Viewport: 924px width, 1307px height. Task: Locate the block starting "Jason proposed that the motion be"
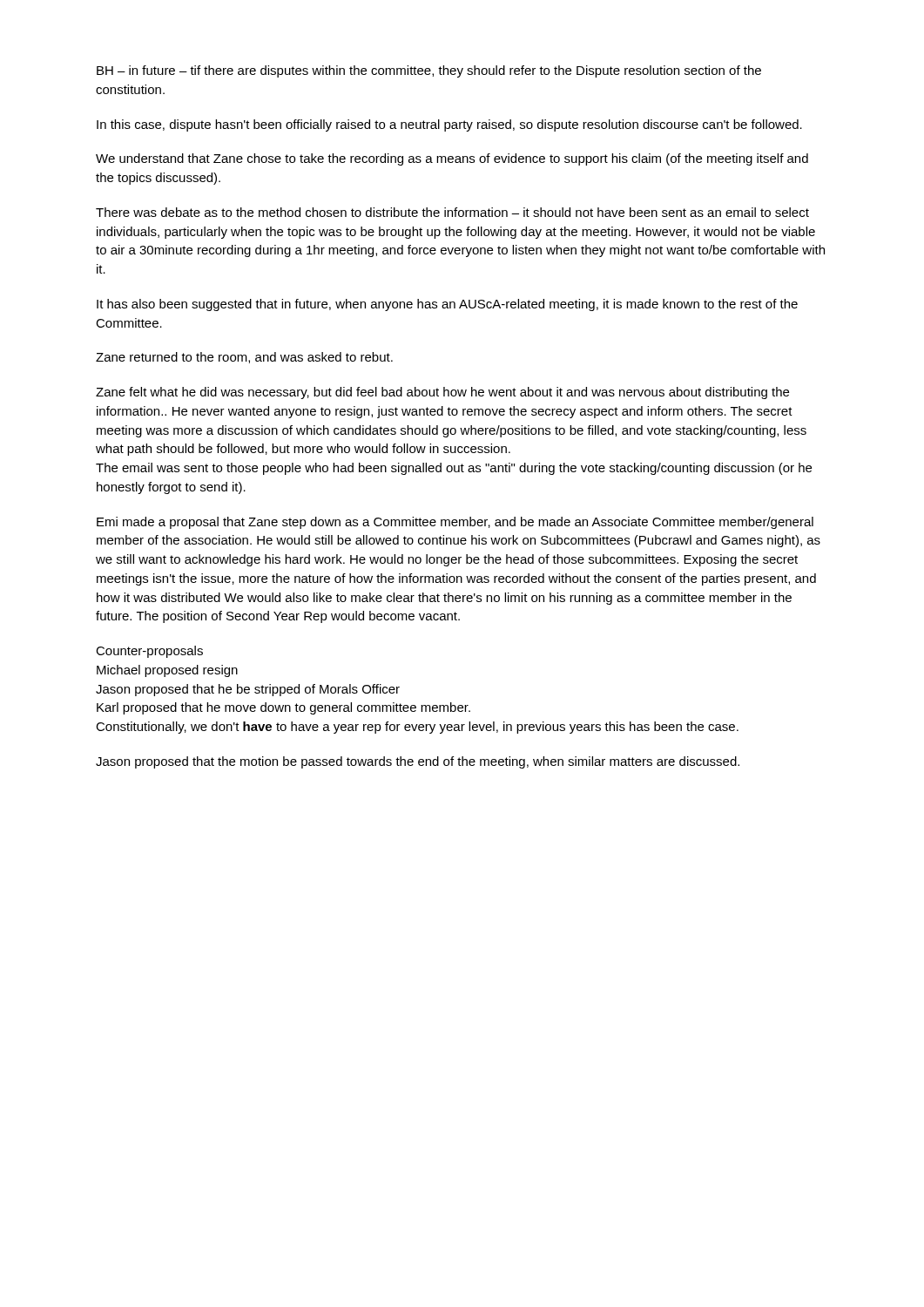pos(418,761)
